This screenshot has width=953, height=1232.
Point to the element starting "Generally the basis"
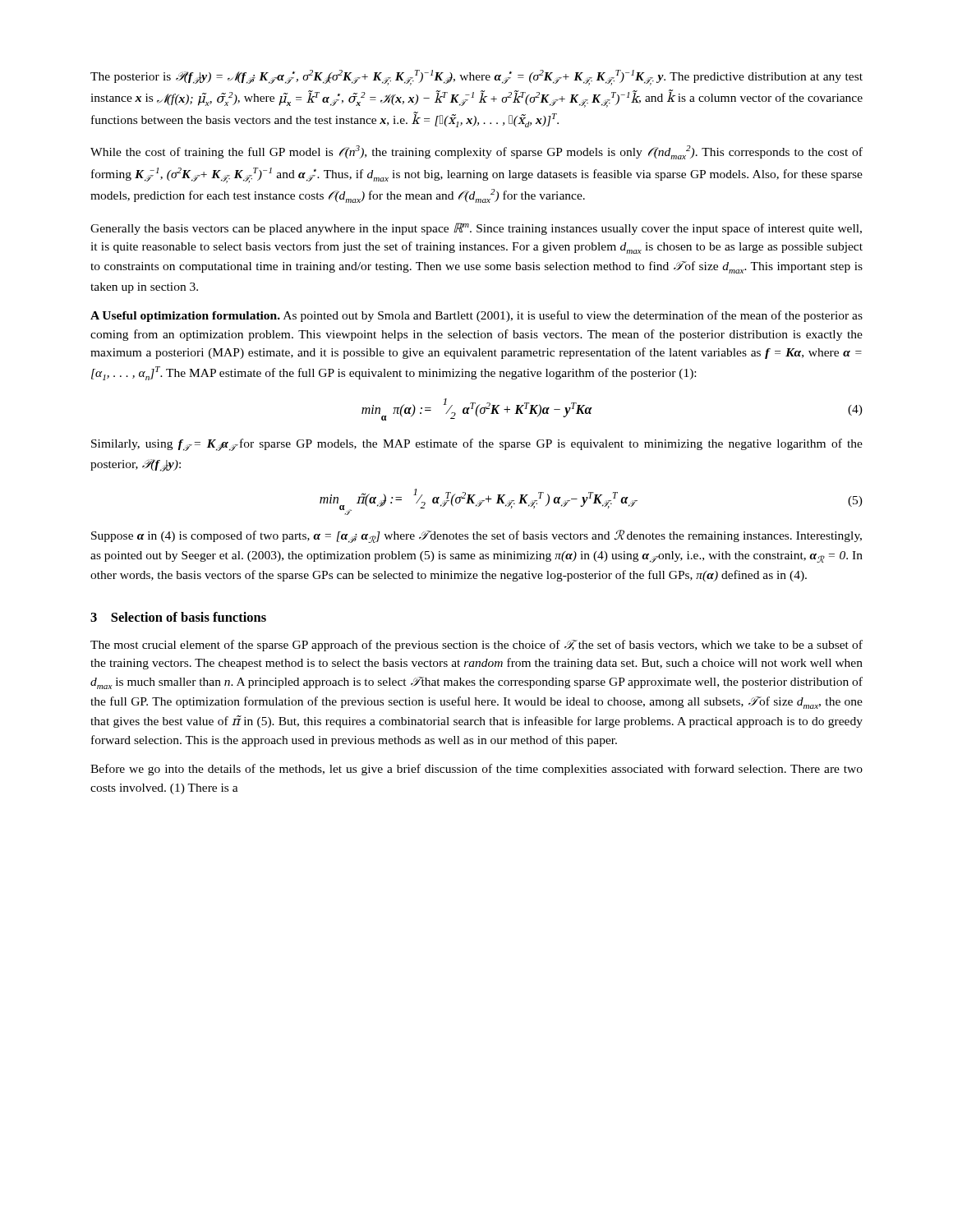click(x=476, y=256)
